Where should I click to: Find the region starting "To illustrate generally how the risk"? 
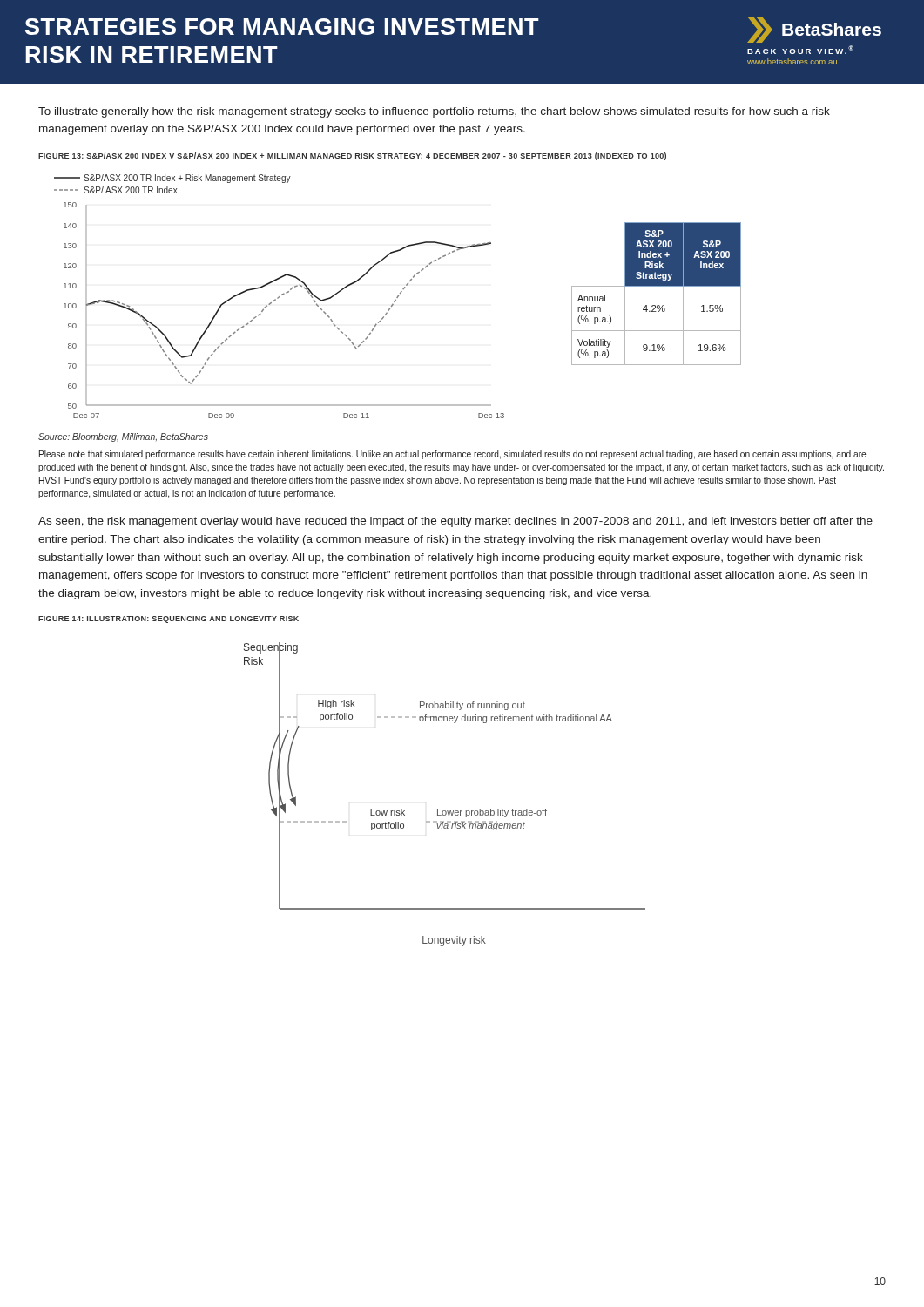pos(434,120)
